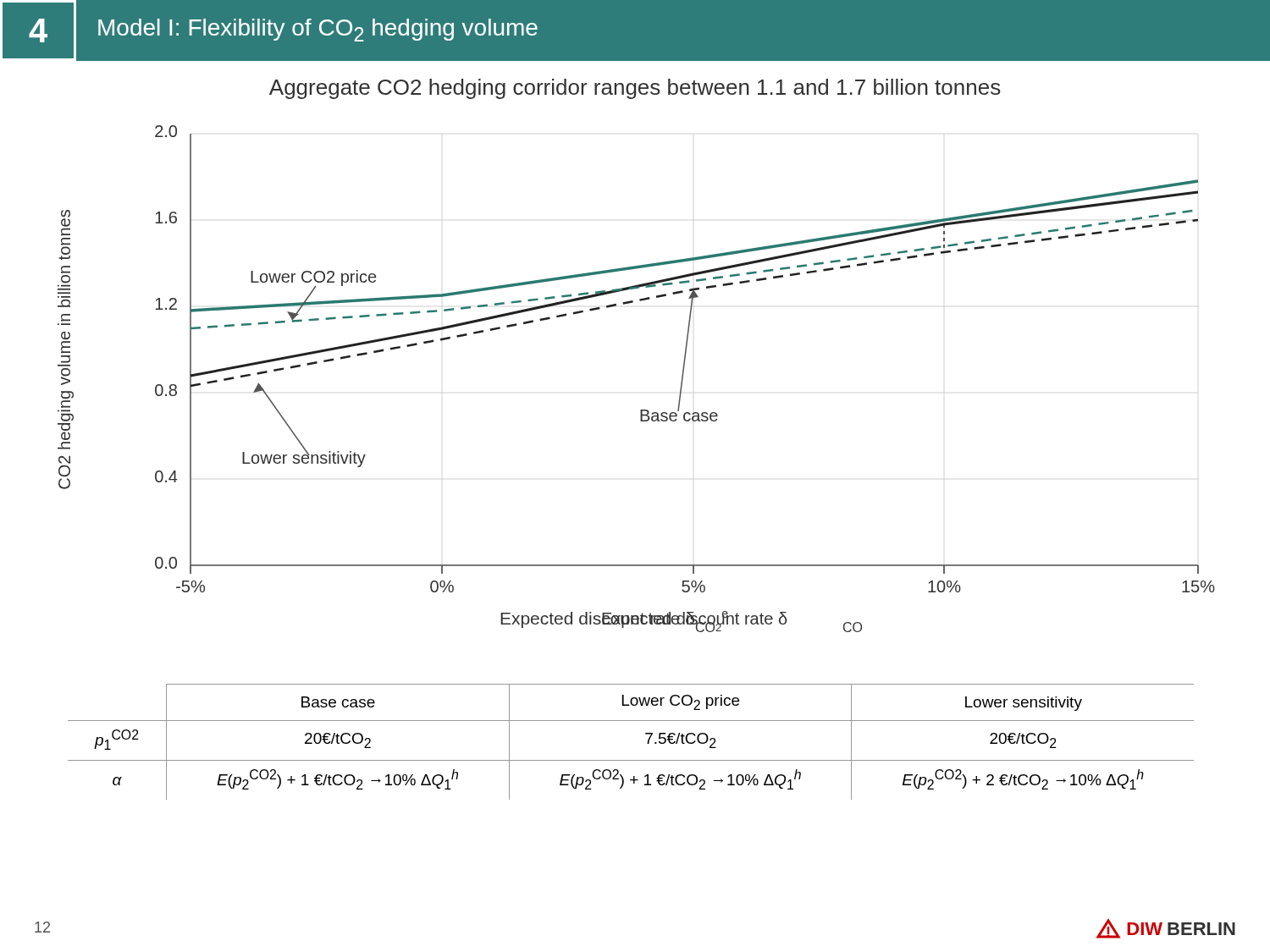Find the title that reads "Aggregate CO2 hedging corridor ranges between 1.1"
This screenshot has height=952, width=1270.
click(x=635, y=87)
